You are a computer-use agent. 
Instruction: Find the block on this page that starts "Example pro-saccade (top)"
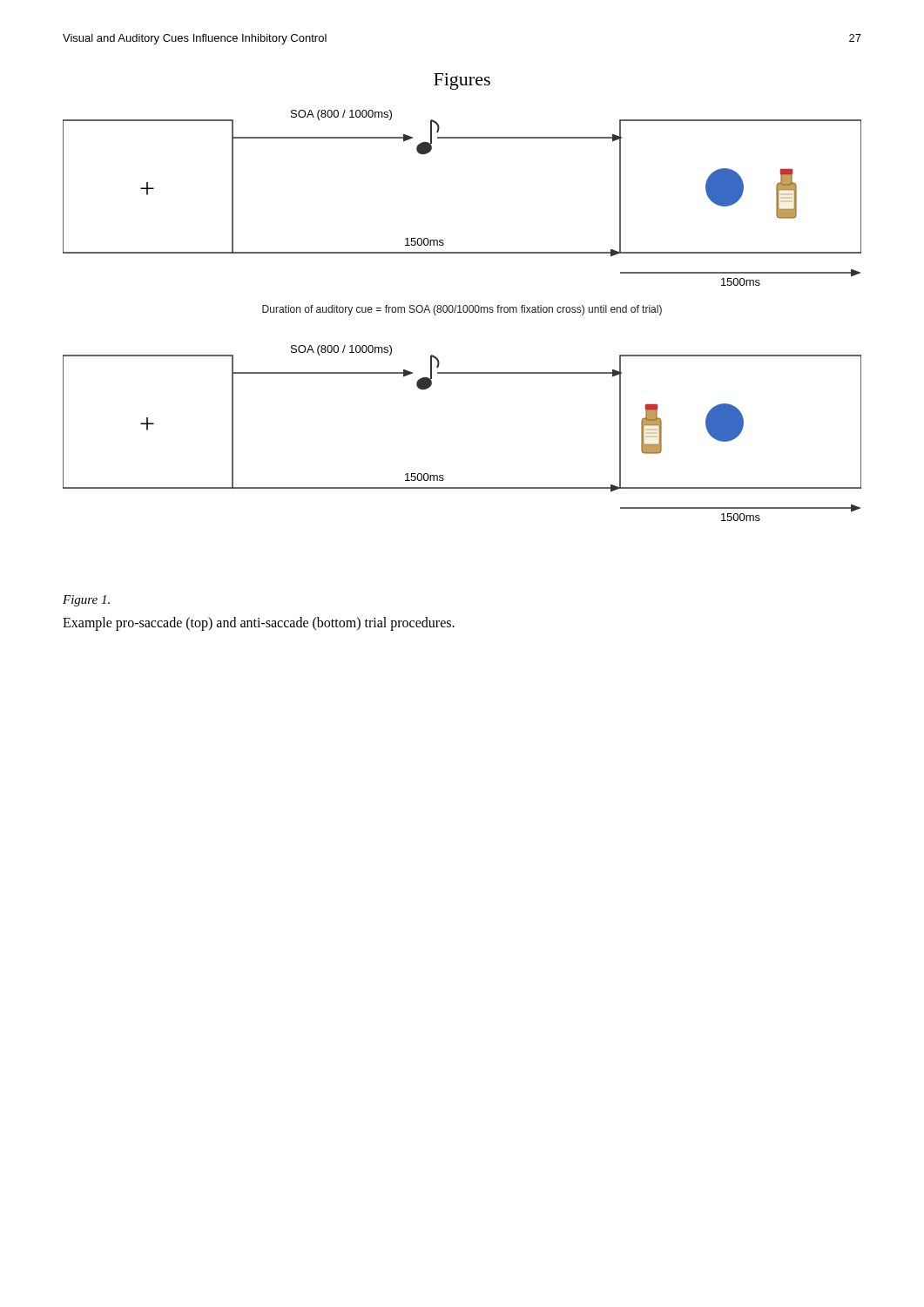(259, 623)
